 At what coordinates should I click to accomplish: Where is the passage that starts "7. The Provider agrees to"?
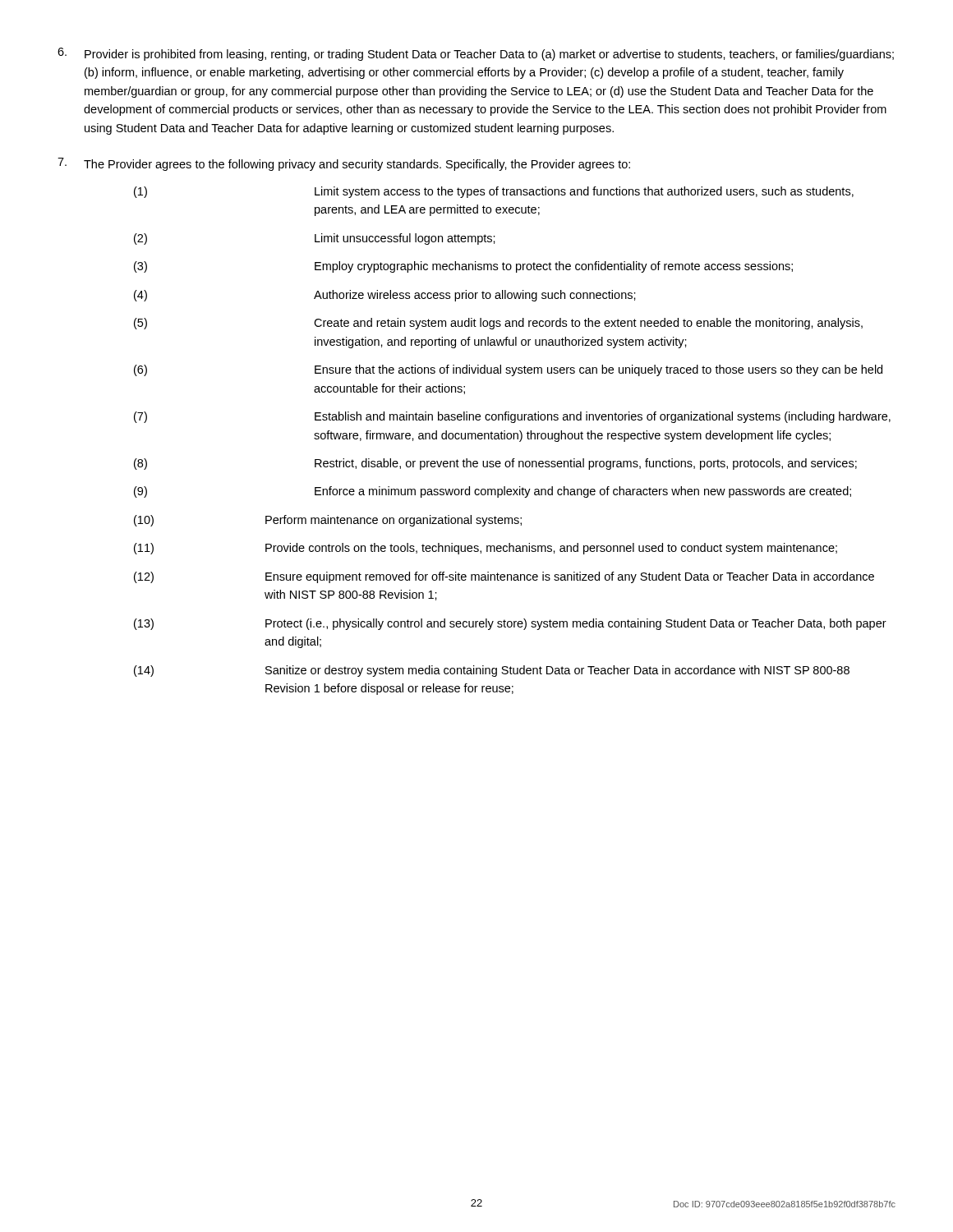[x=476, y=432]
